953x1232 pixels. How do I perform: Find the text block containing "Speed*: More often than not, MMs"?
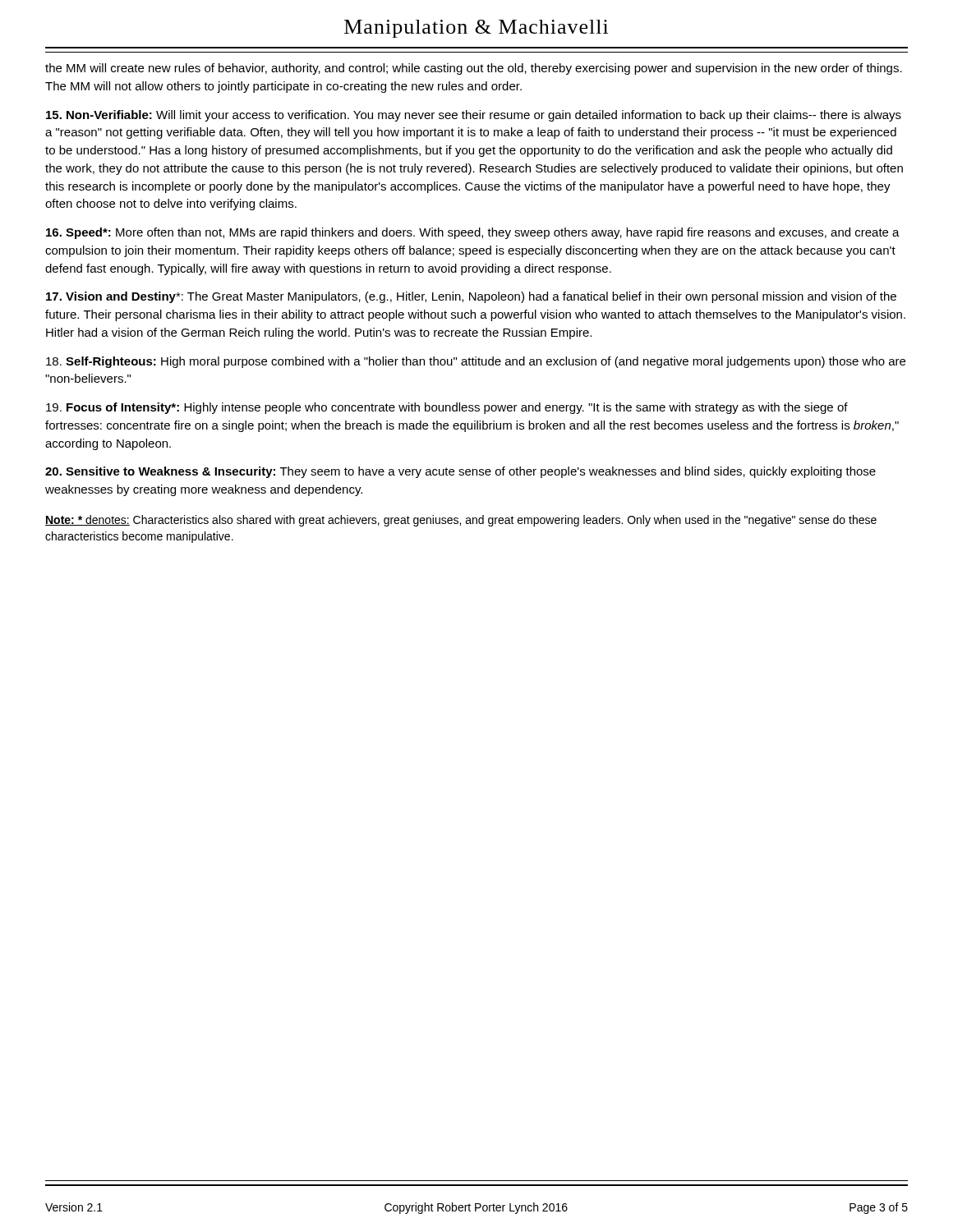pyautogui.click(x=472, y=250)
